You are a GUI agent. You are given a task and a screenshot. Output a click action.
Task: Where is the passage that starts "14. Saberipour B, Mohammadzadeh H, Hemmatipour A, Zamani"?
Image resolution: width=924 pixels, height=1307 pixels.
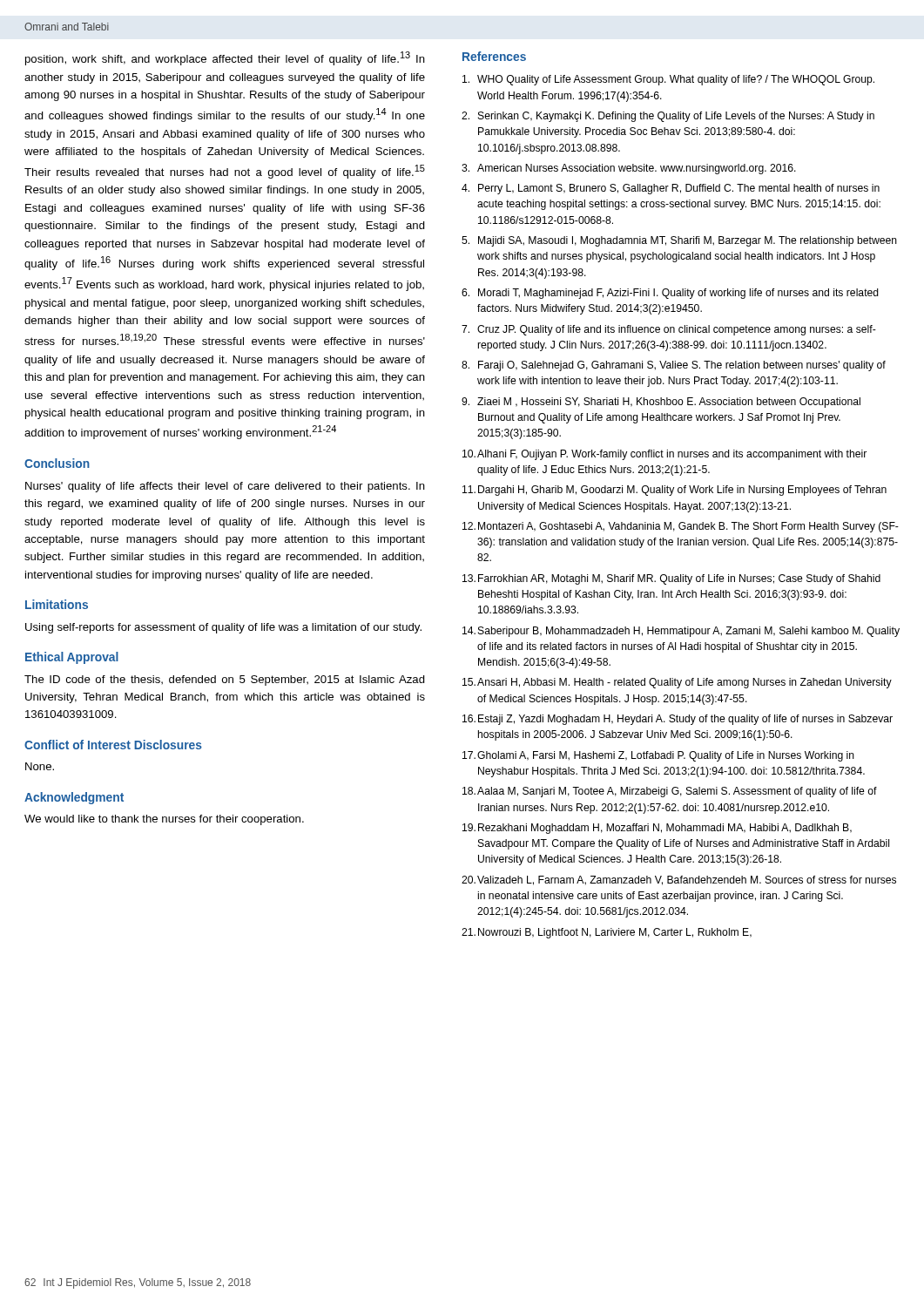click(x=681, y=647)
